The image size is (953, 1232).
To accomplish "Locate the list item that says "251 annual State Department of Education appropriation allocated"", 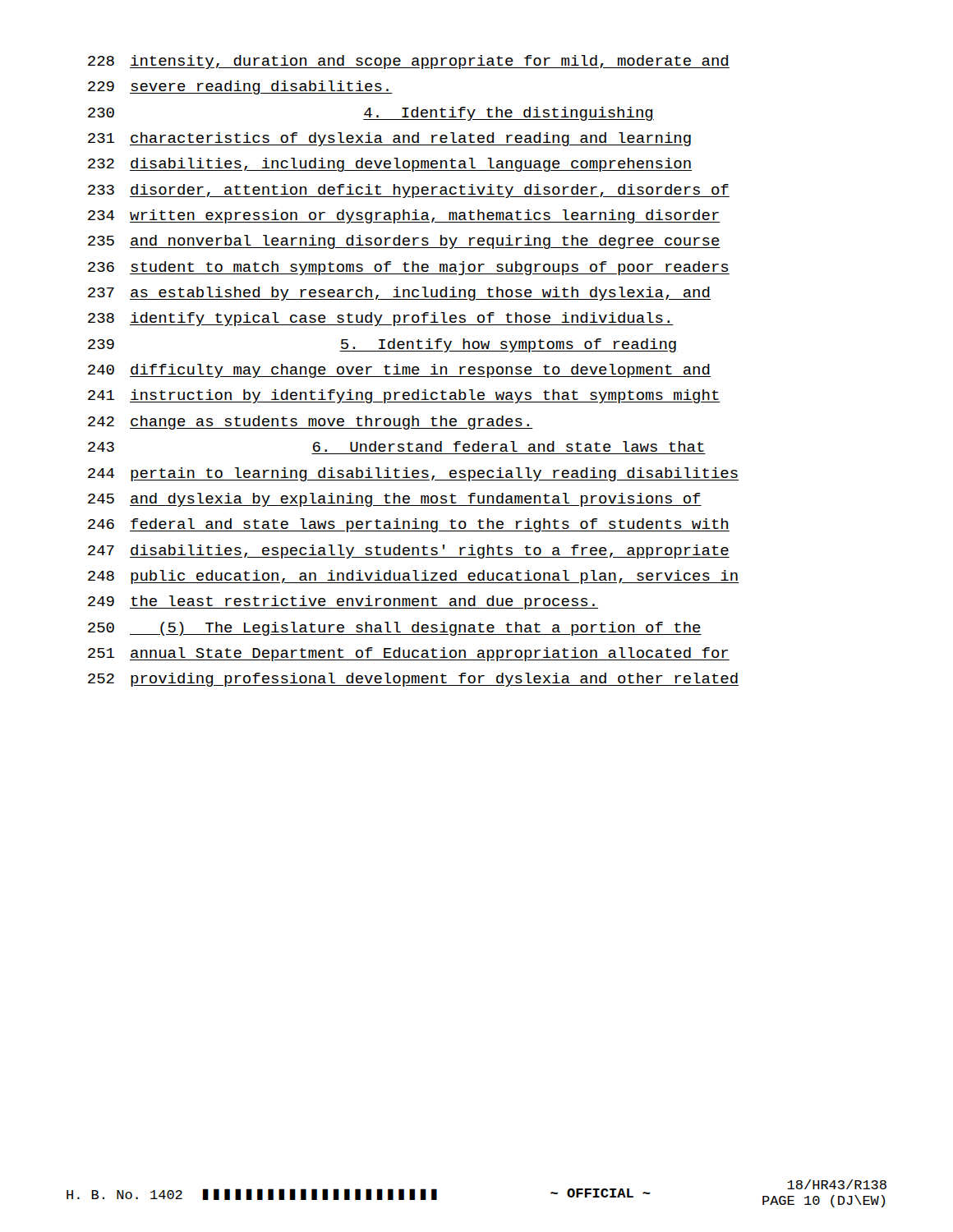I will (x=476, y=654).
